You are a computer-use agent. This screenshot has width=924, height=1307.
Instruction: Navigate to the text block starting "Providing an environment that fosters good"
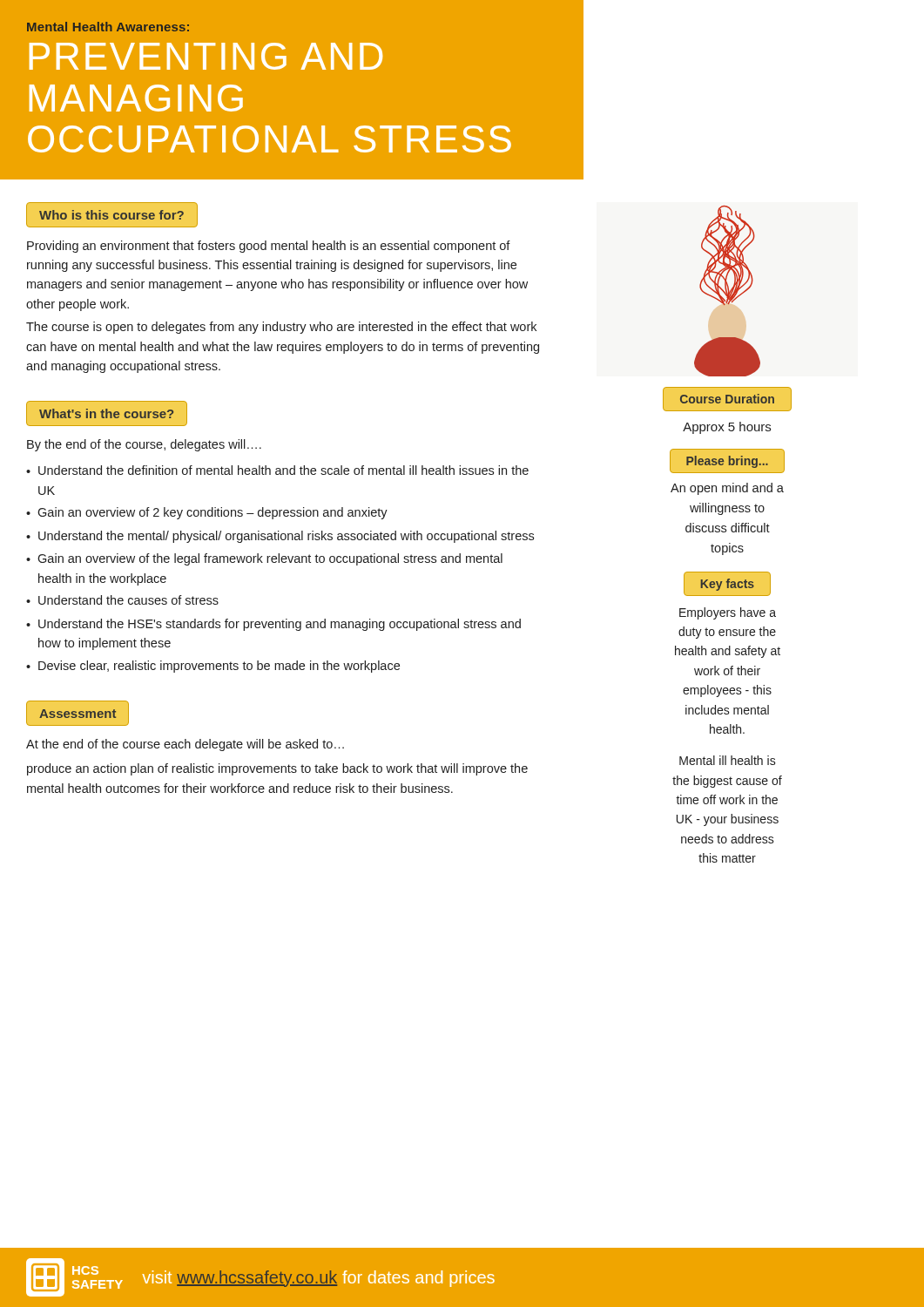pyautogui.click(x=277, y=275)
